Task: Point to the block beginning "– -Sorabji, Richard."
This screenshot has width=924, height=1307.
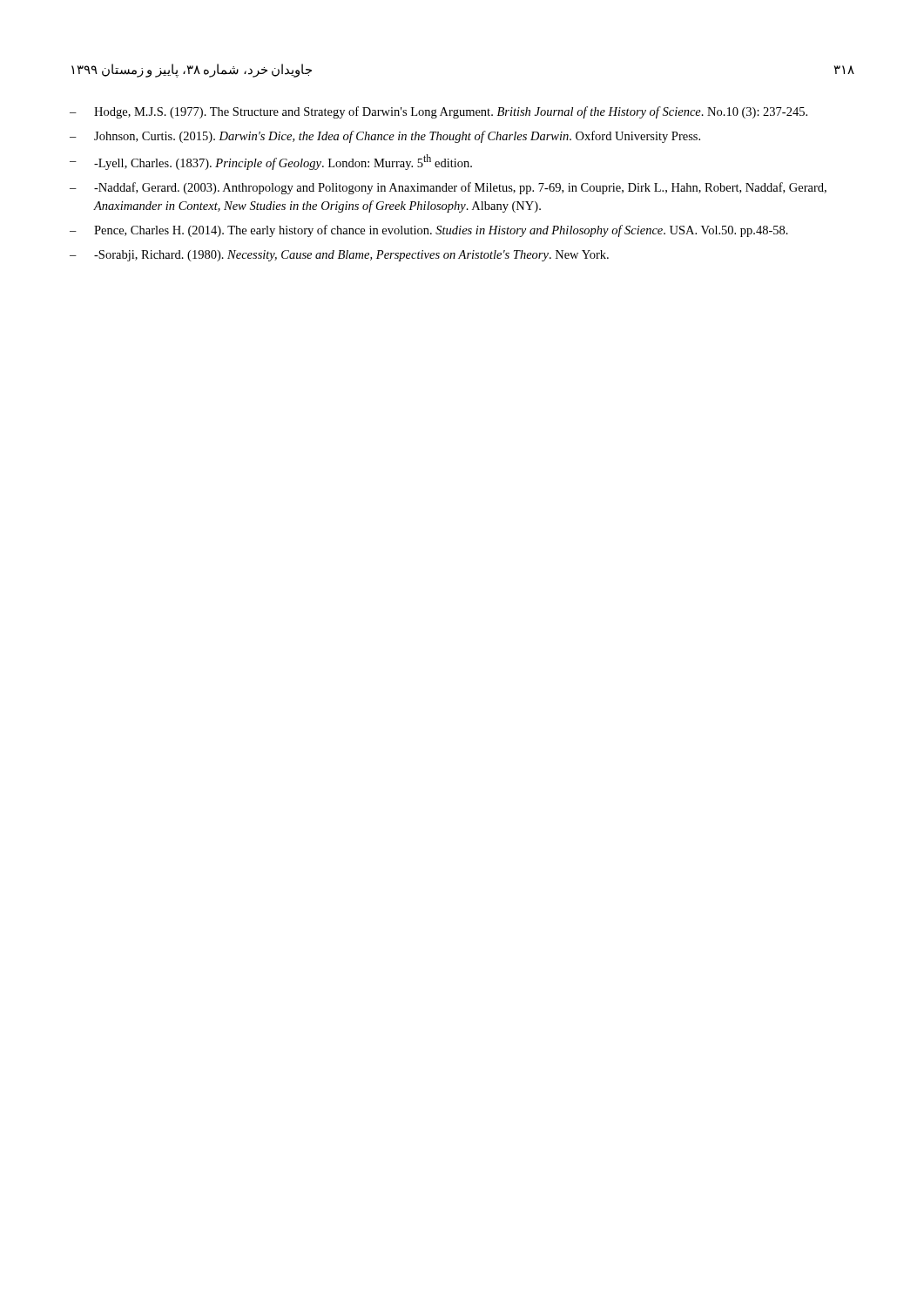Action: click(x=462, y=255)
